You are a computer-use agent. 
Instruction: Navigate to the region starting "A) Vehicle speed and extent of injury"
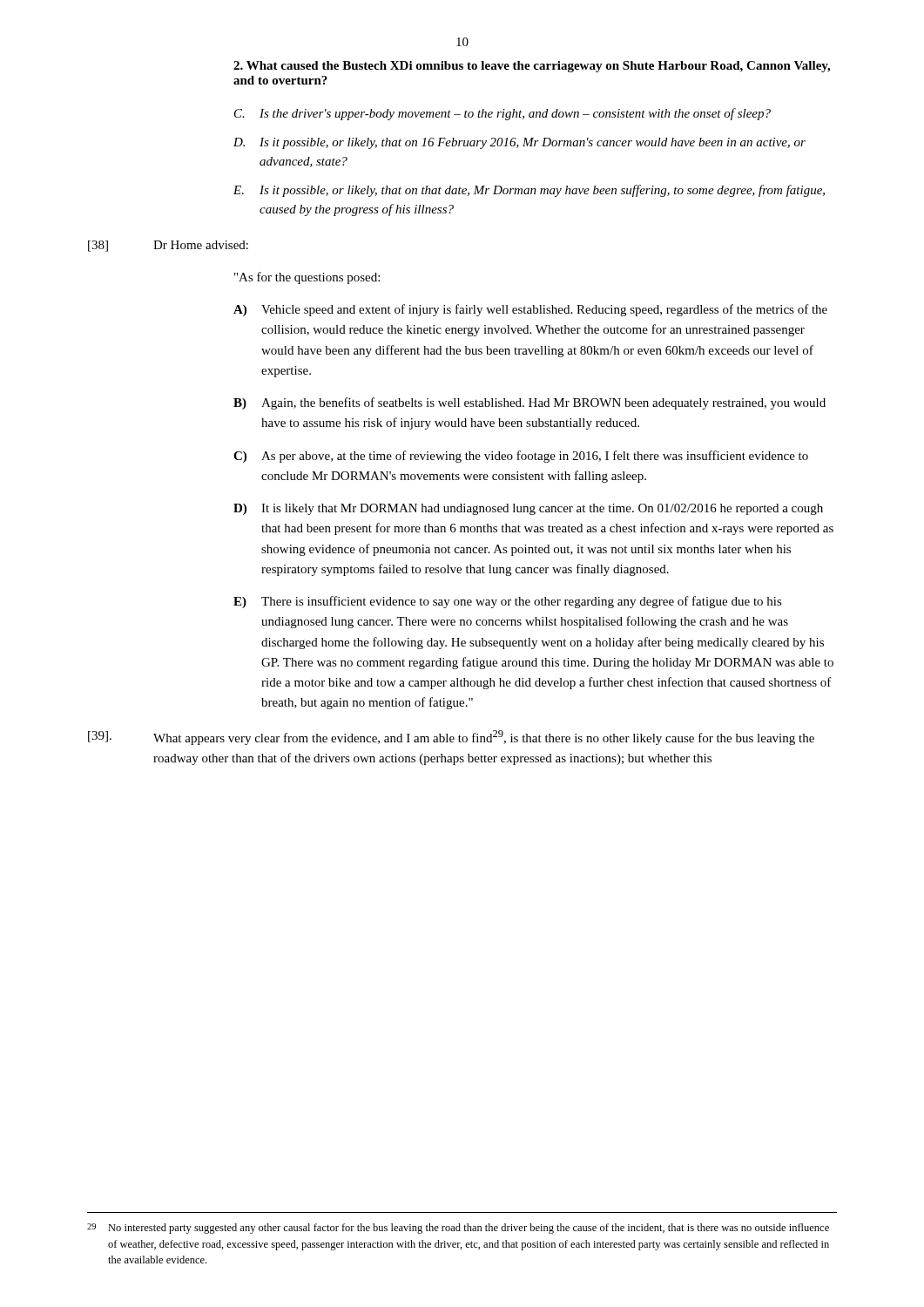[535, 340]
